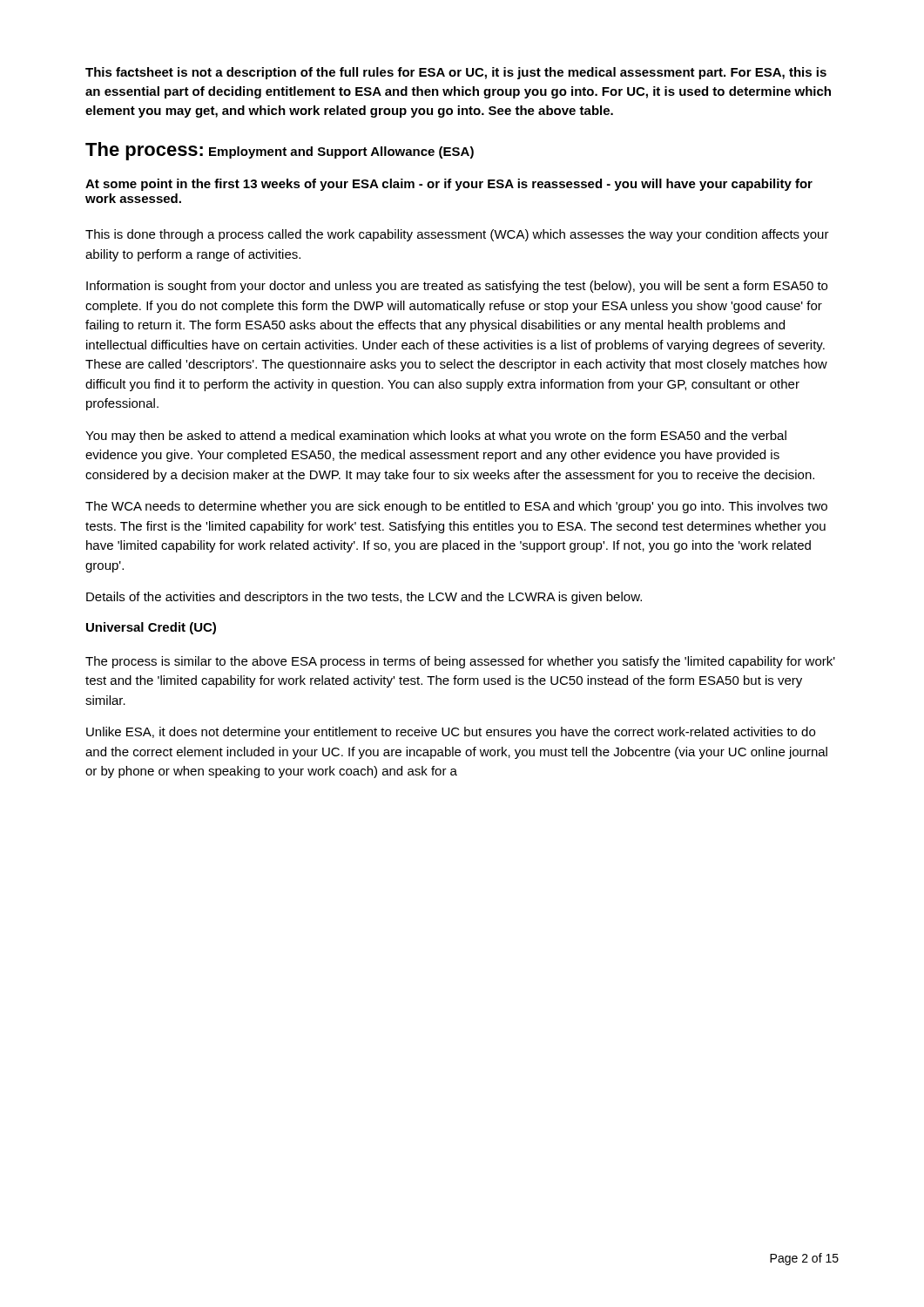Click the passage that begins "Unlike ESA, it does"
924x1307 pixels.
click(x=462, y=752)
